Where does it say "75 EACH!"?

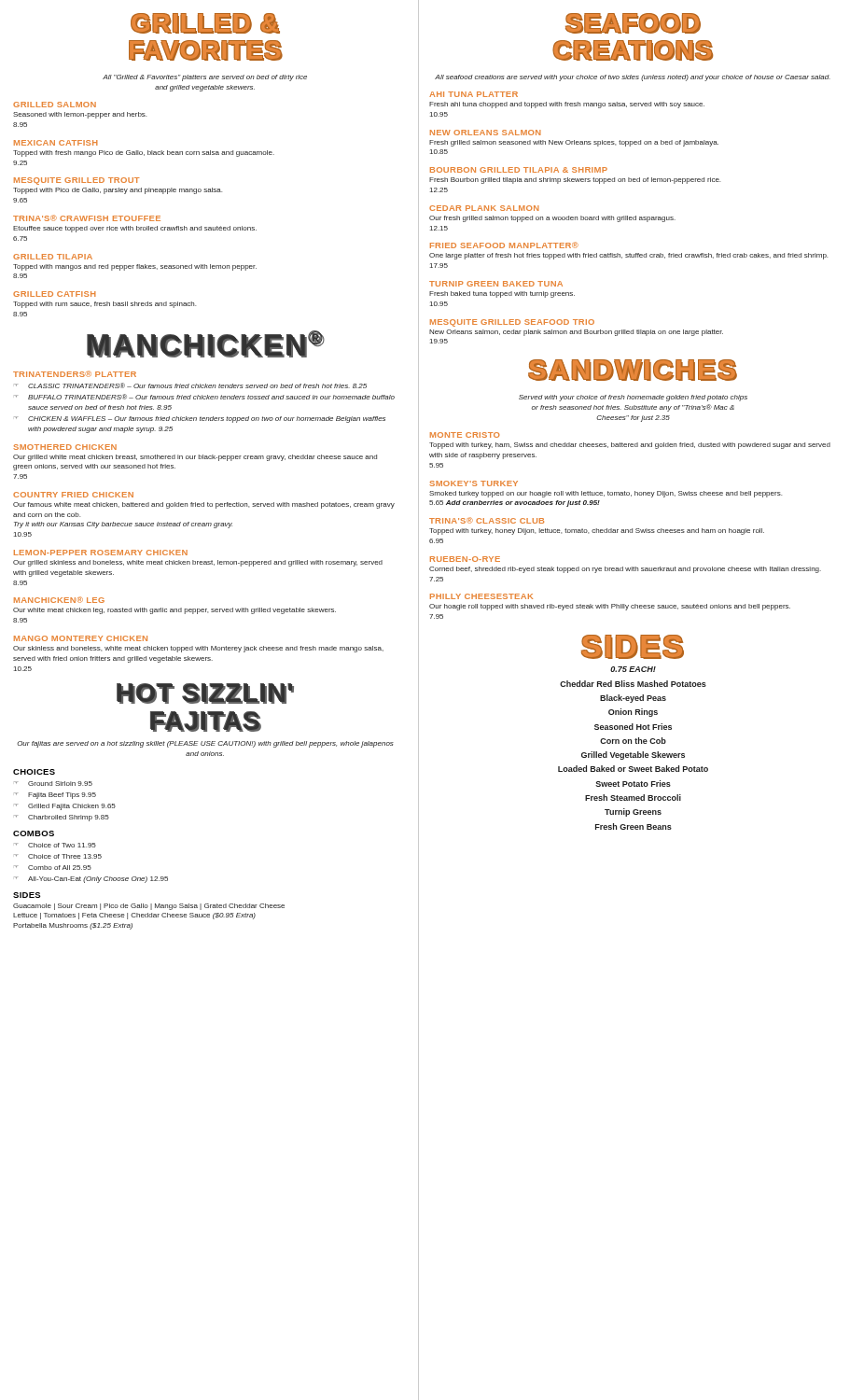633,669
